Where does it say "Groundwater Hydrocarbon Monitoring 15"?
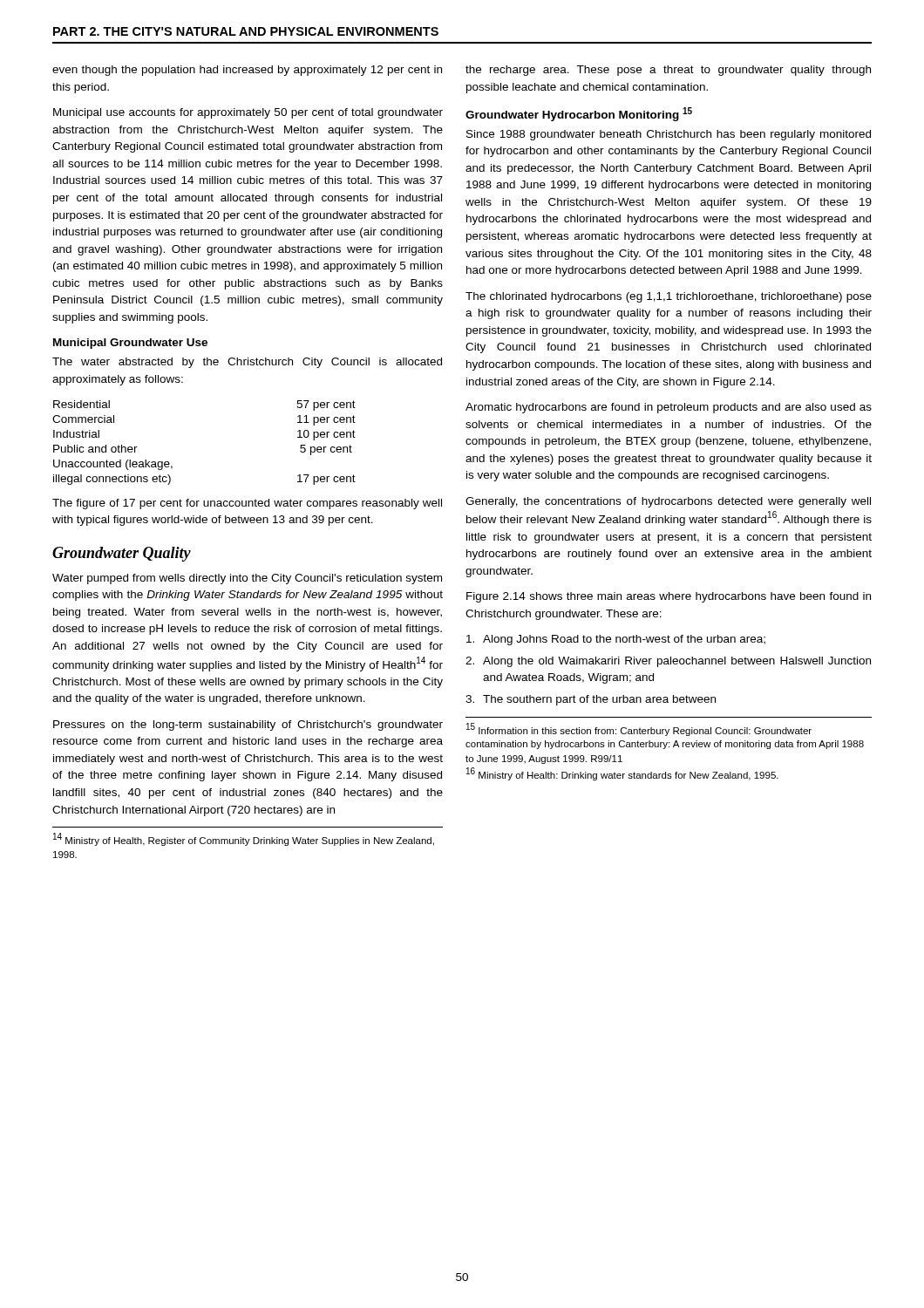The height and width of the screenshot is (1308, 924). pos(669,113)
